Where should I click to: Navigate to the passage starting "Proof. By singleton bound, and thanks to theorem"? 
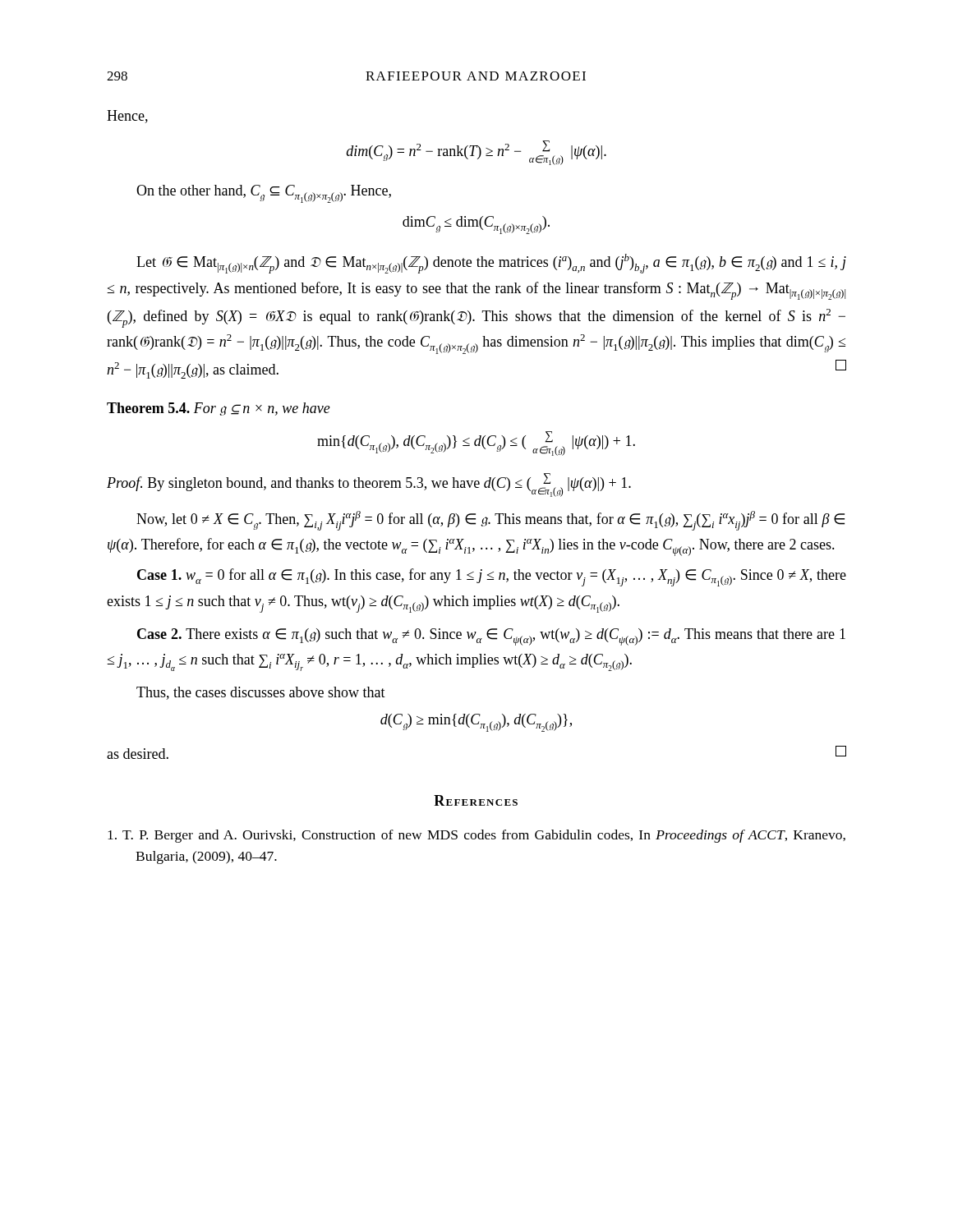tap(369, 484)
